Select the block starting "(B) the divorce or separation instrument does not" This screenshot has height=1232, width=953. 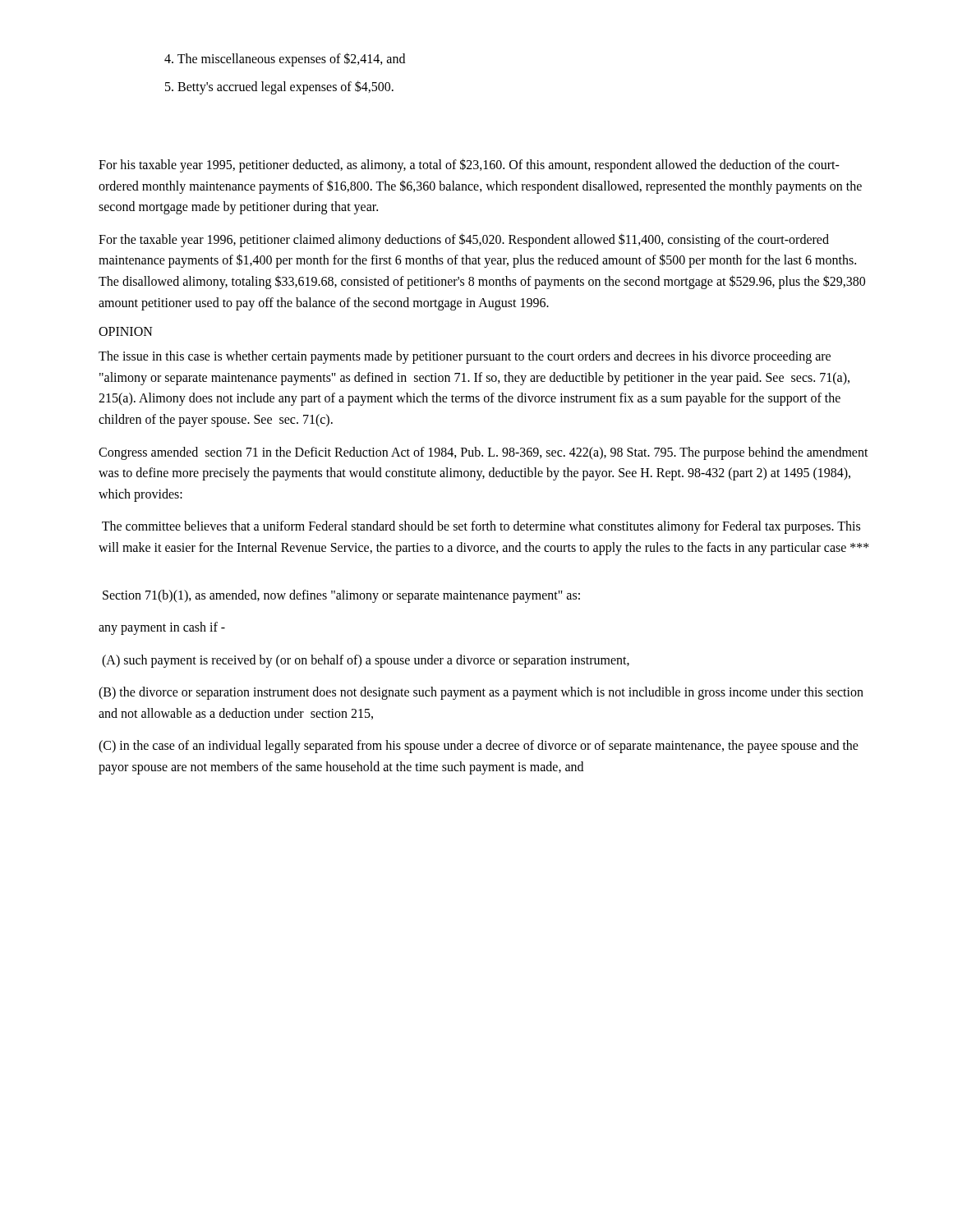481,703
